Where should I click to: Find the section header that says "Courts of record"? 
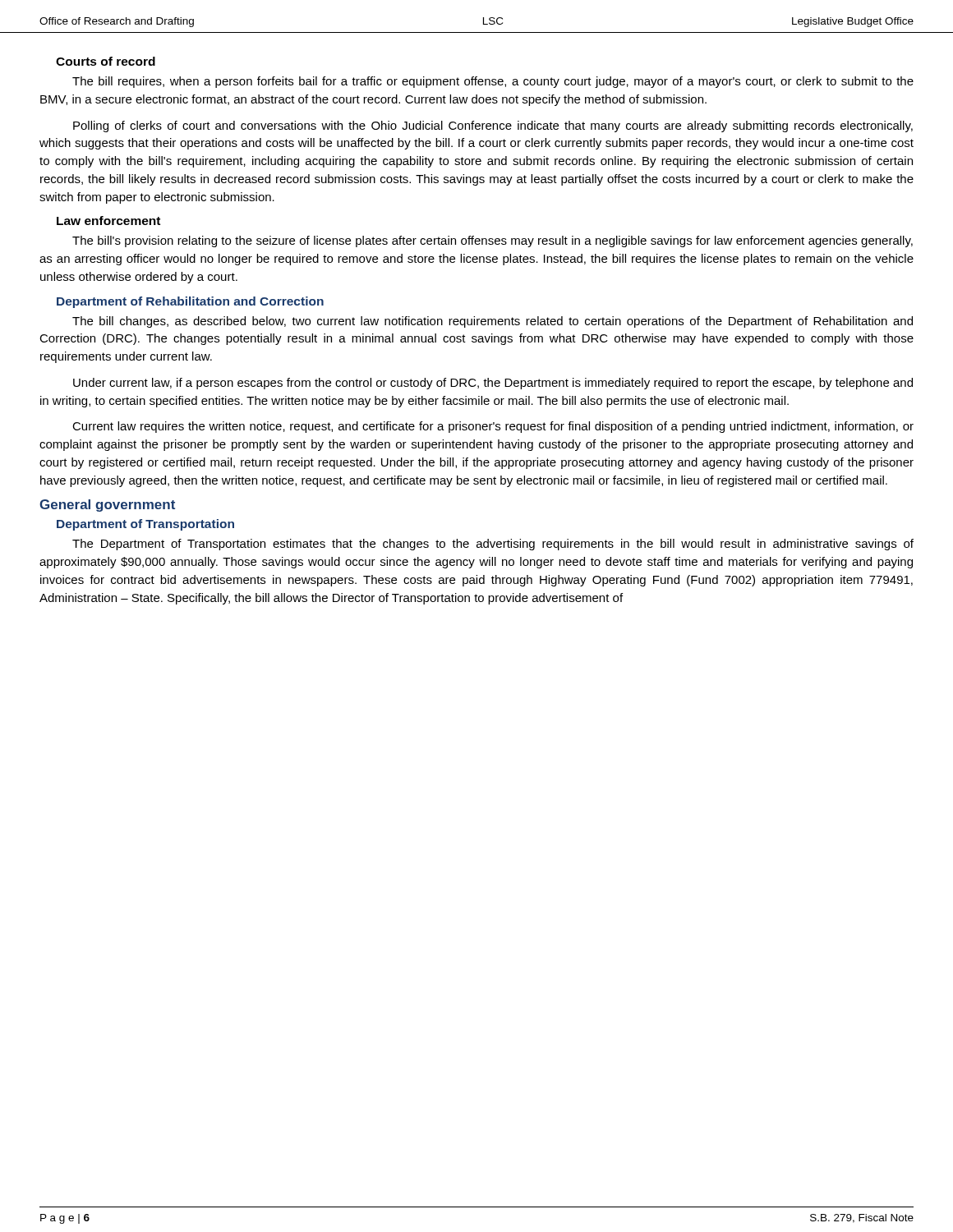[106, 61]
